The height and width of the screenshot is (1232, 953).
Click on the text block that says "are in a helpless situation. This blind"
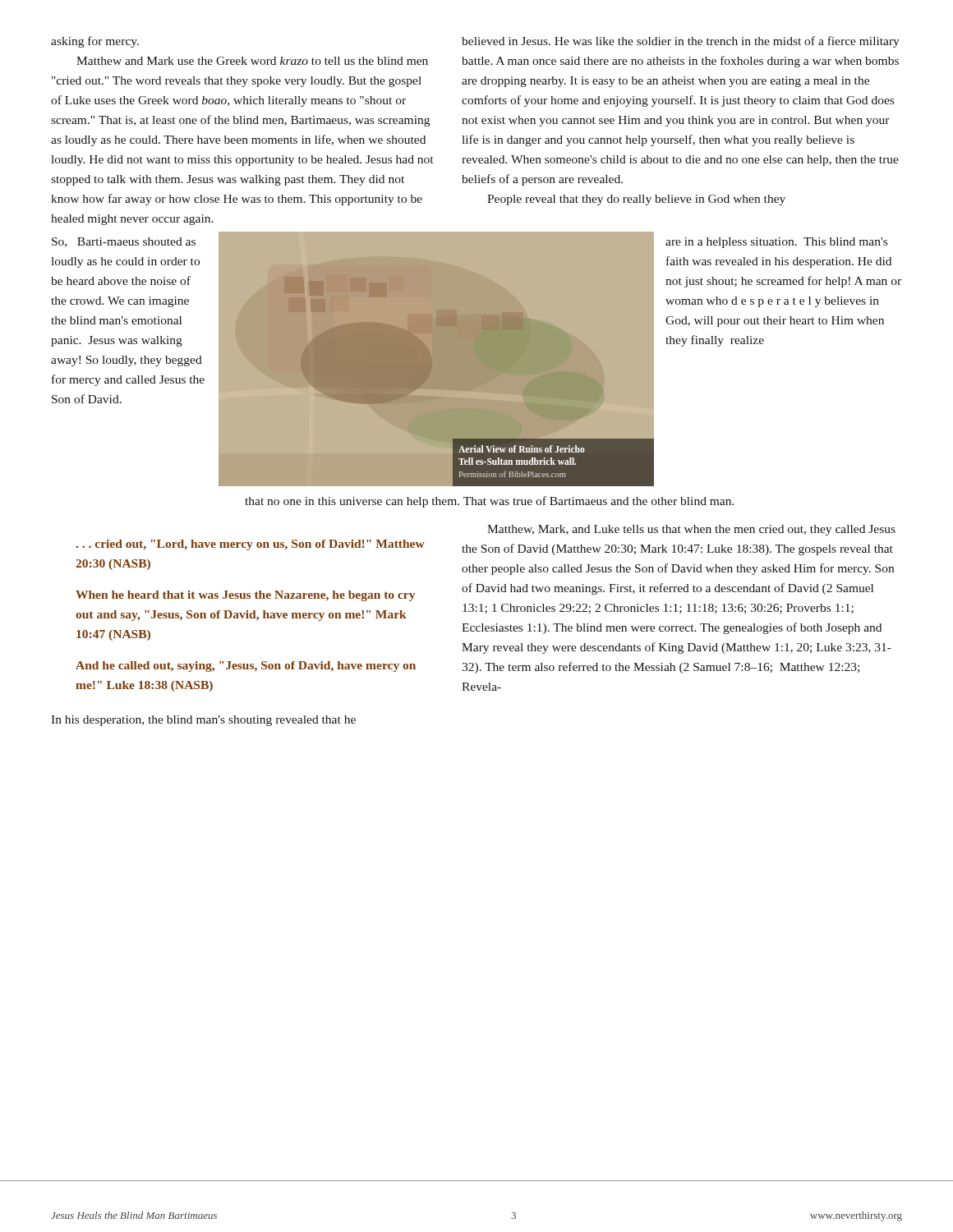point(784,291)
